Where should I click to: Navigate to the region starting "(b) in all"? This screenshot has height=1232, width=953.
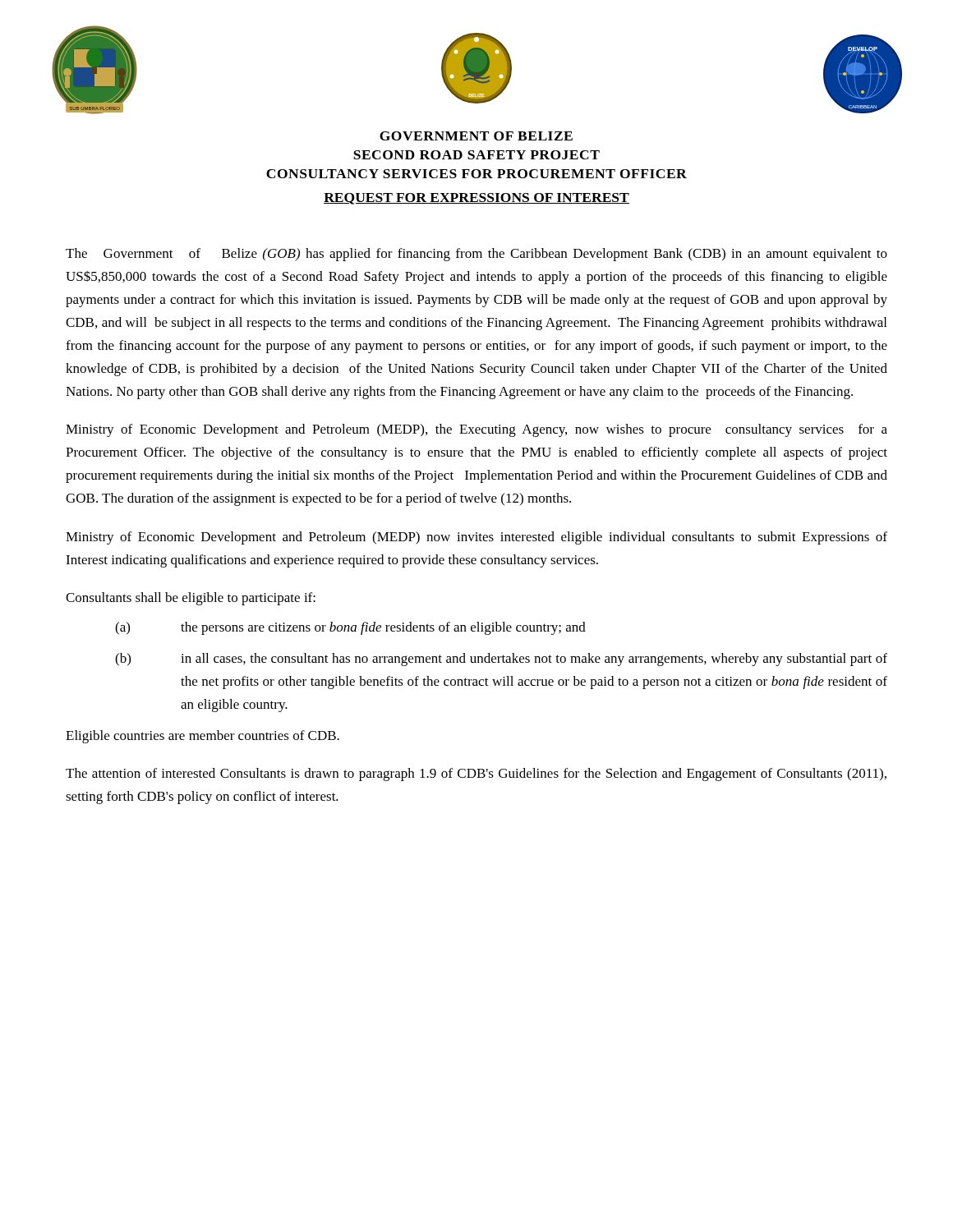pyautogui.click(x=476, y=681)
